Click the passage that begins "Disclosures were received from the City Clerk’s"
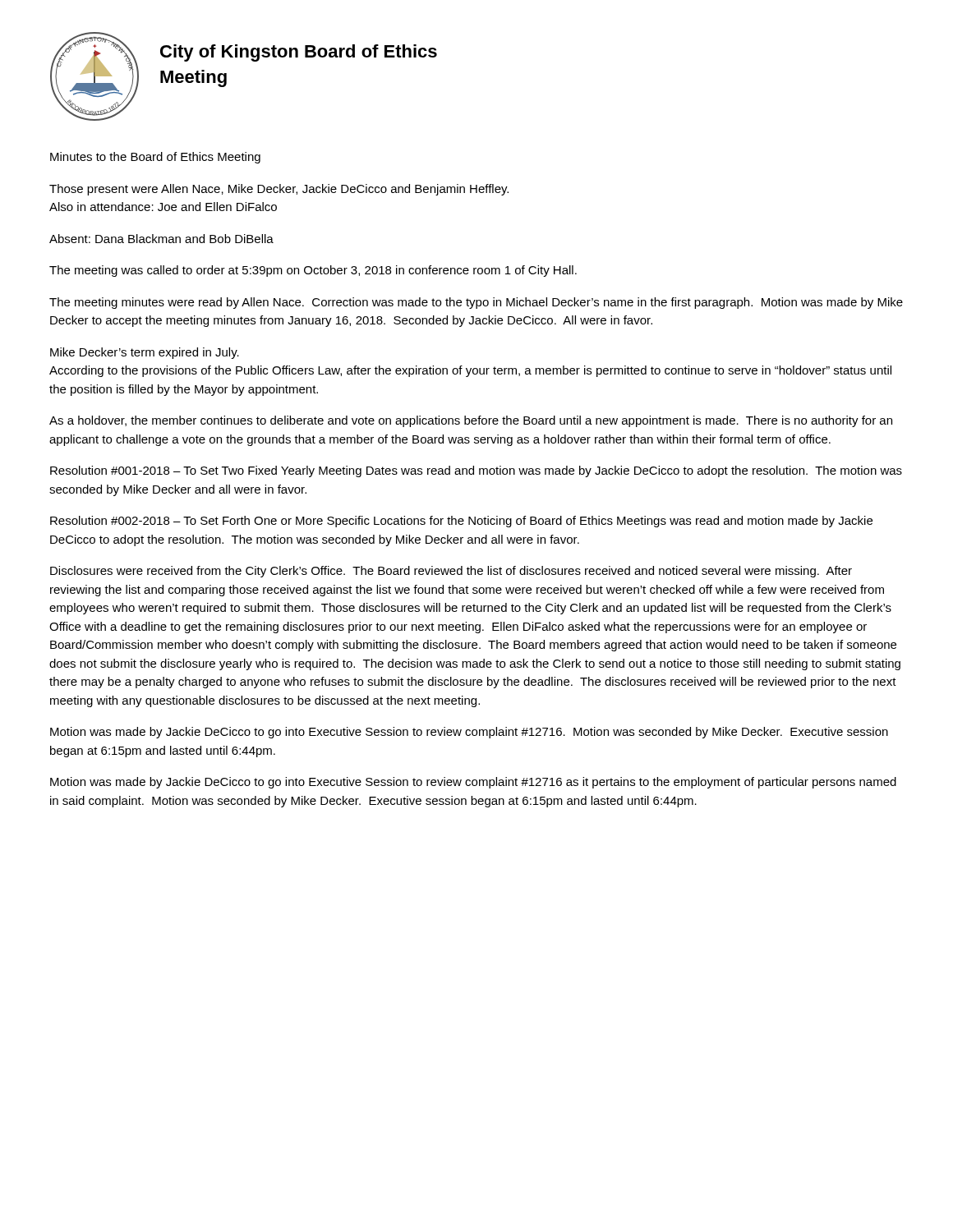The image size is (953, 1232). point(475,635)
